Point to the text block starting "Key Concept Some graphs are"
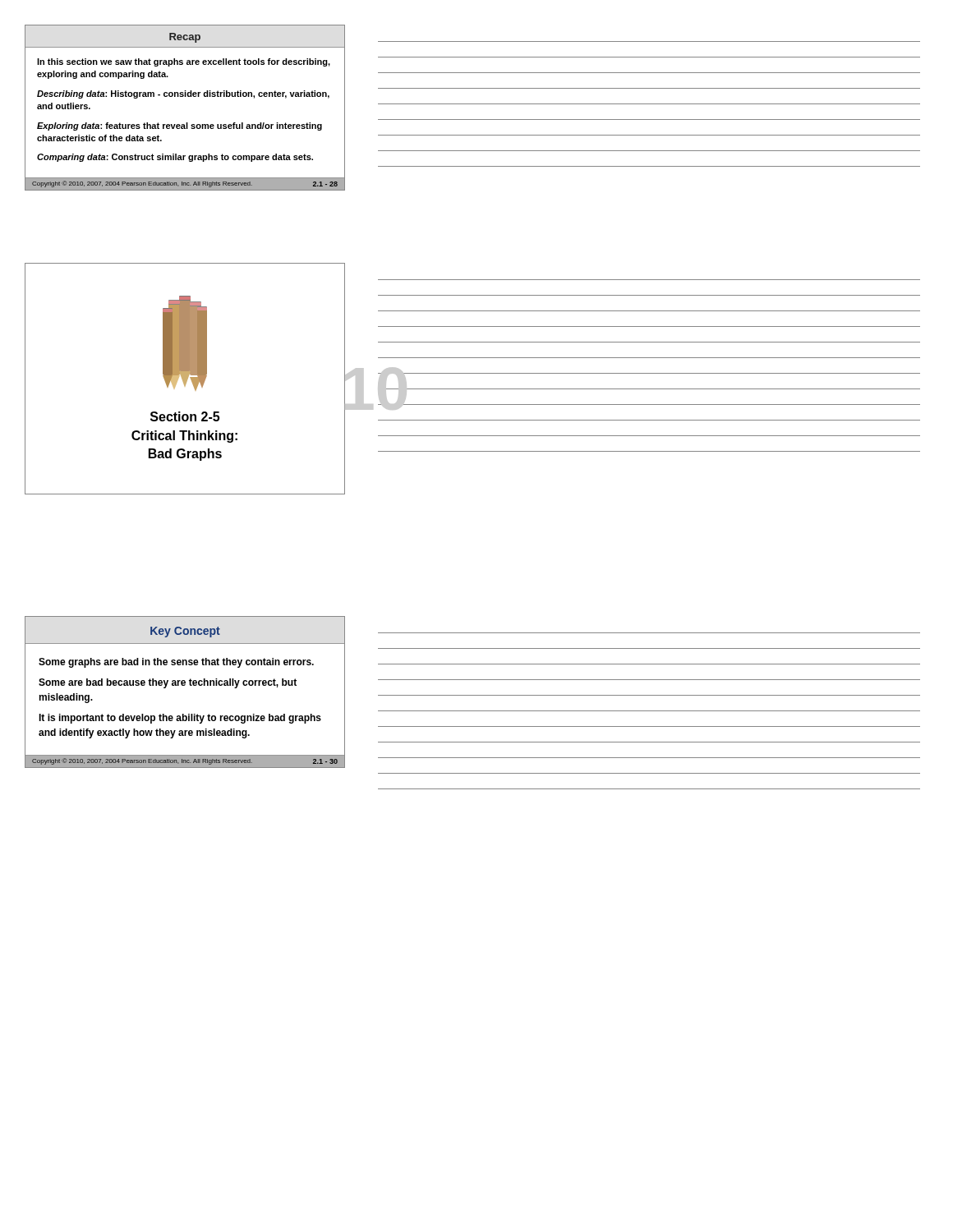Viewport: 953px width, 1232px height. click(185, 692)
